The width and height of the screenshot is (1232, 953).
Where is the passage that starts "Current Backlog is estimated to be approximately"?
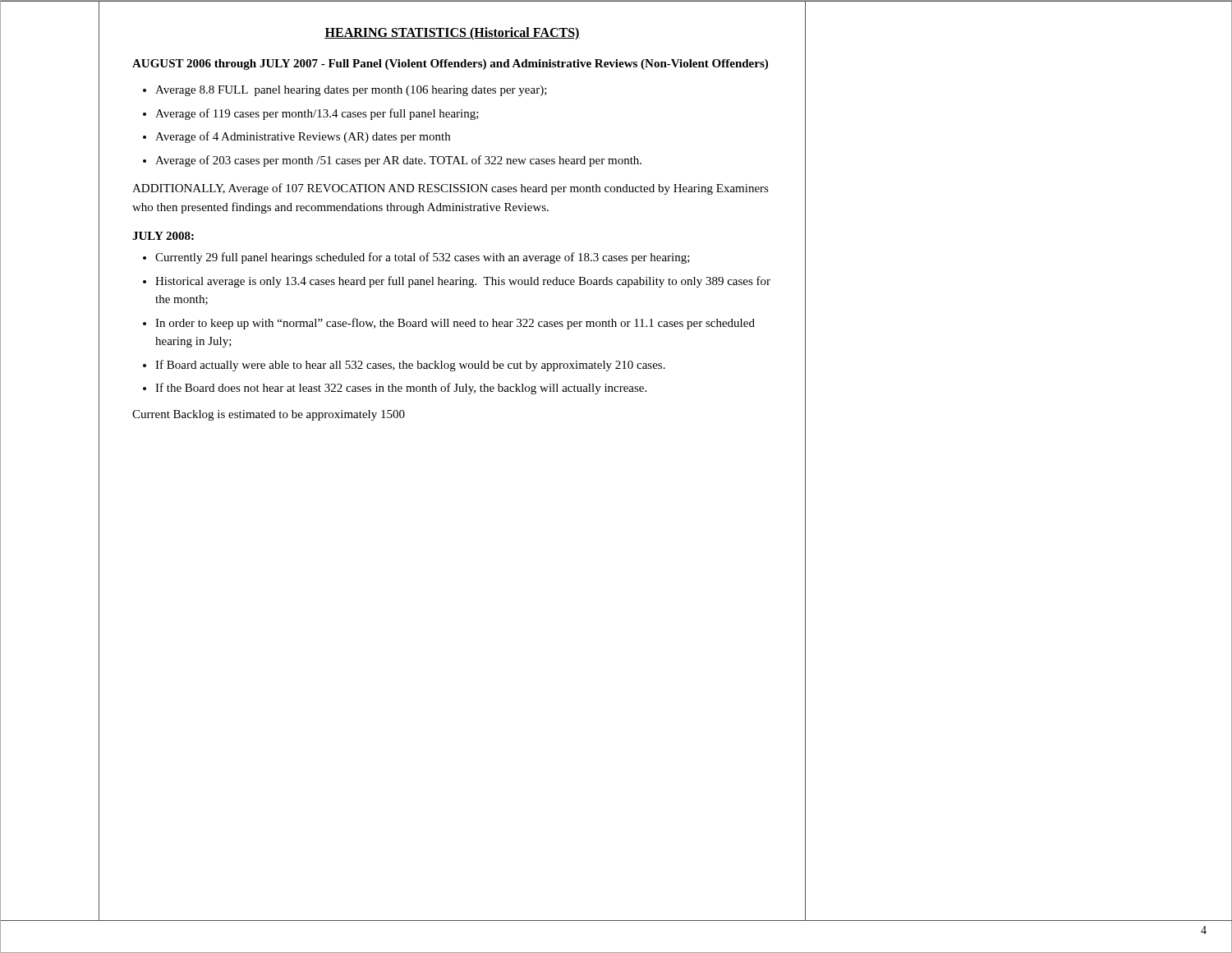269,414
